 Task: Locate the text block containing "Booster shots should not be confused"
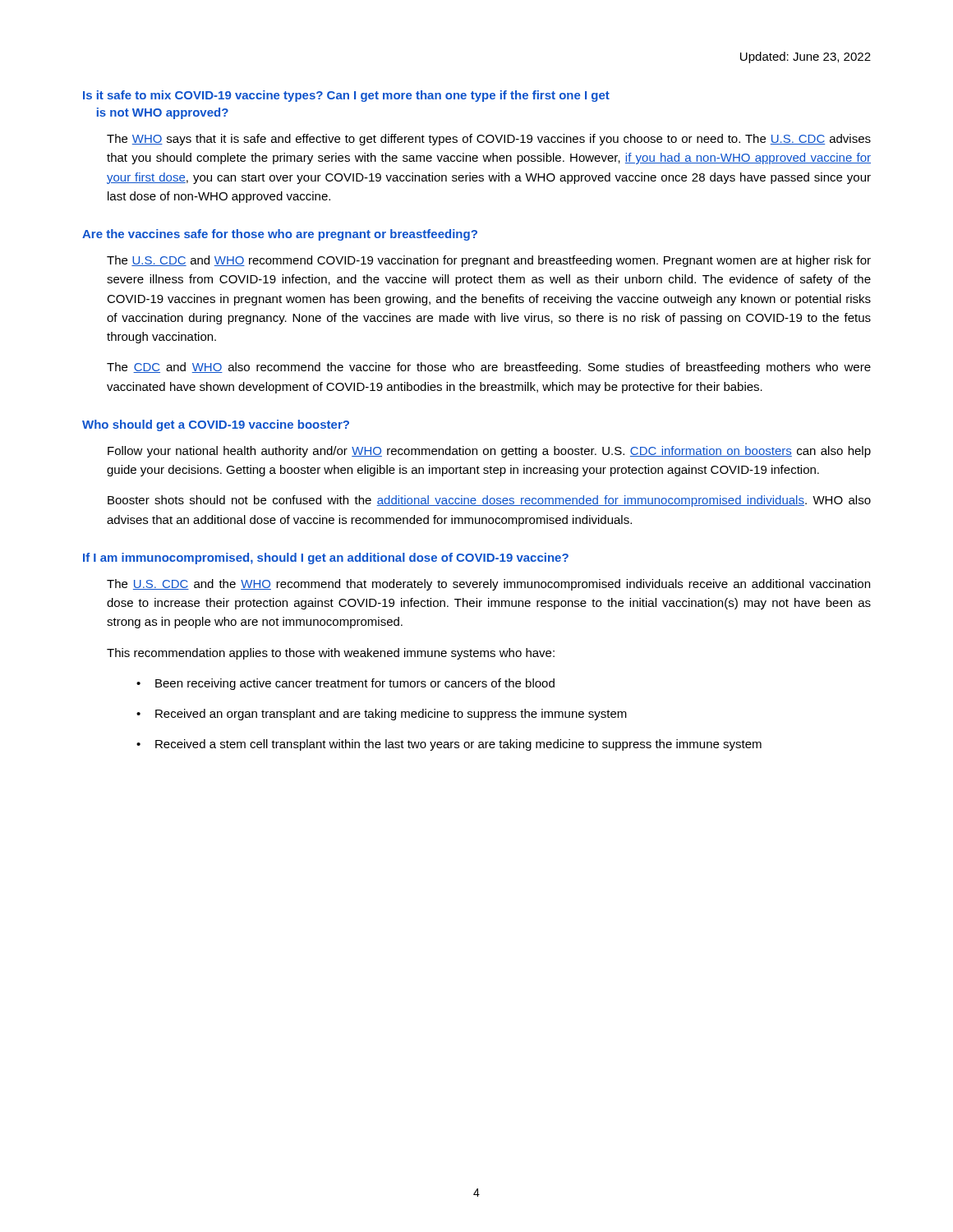(489, 510)
